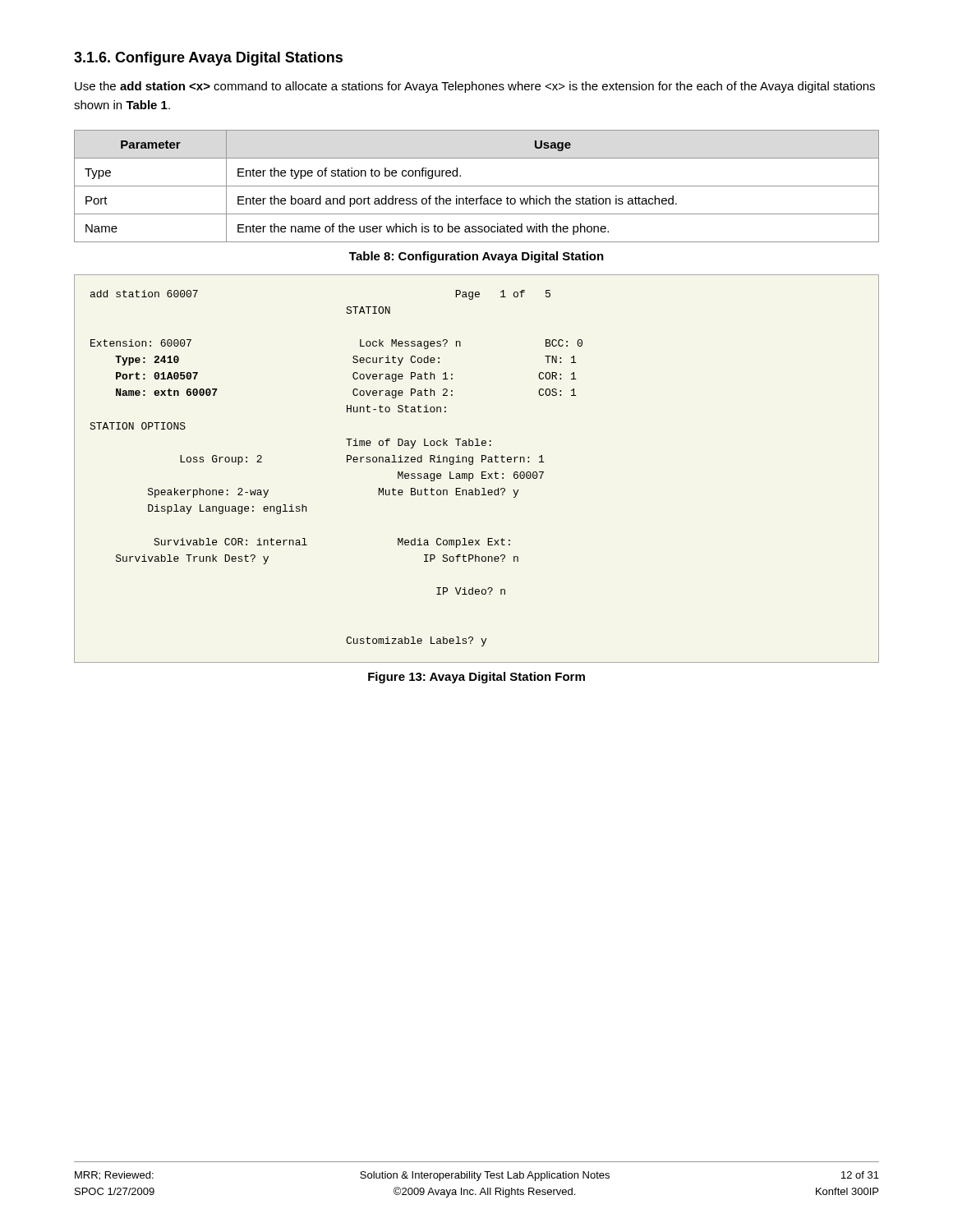Select the passage starting "3.1.6. Configure Avaya Digital Stations"
Screen dimensions: 1232x953
pyautogui.click(x=209, y=57)
